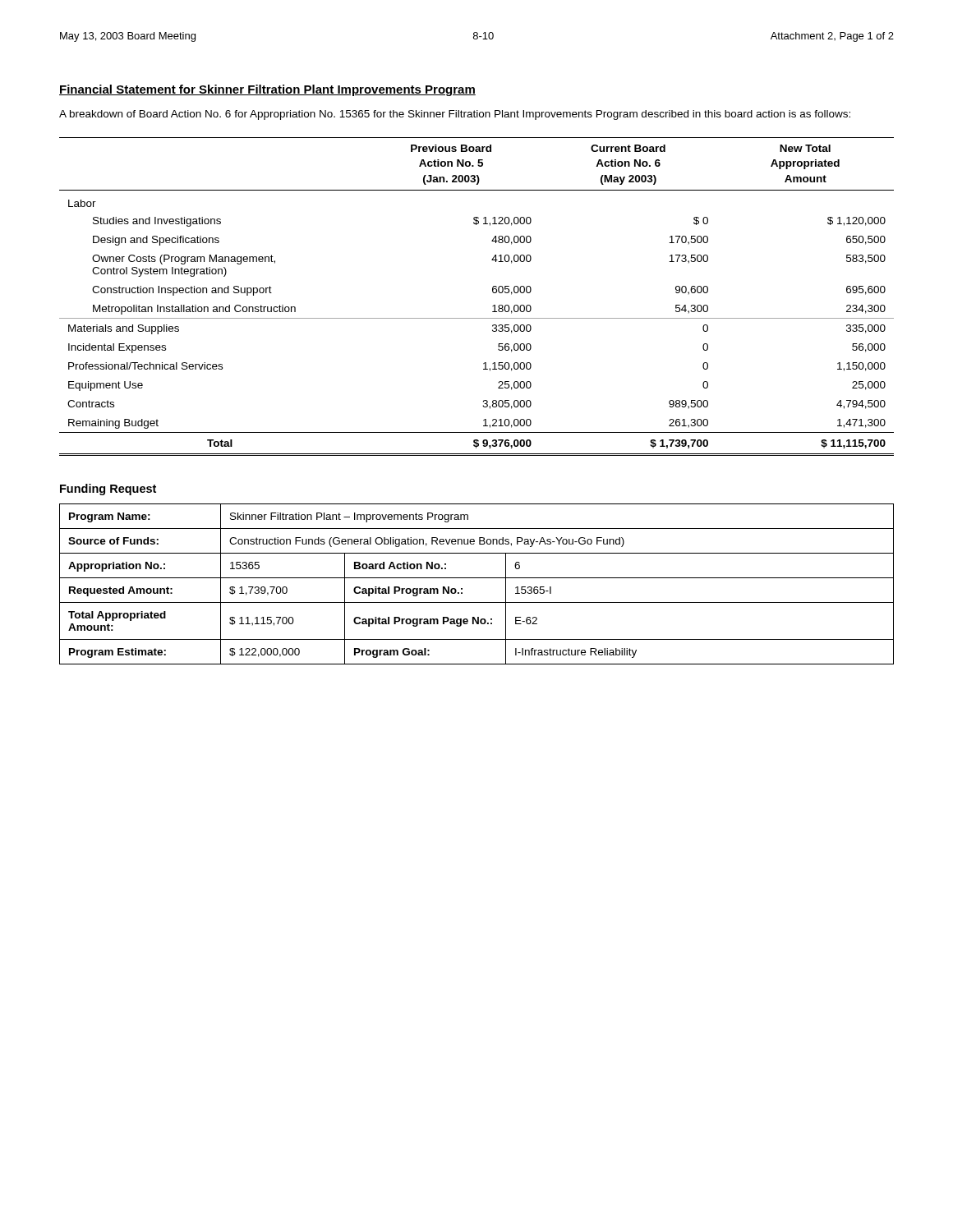This screenshot has width=953, height=1232.
Task: Find the text block containing "A breakdown of Board Action No."
Action: click(455, 114)
